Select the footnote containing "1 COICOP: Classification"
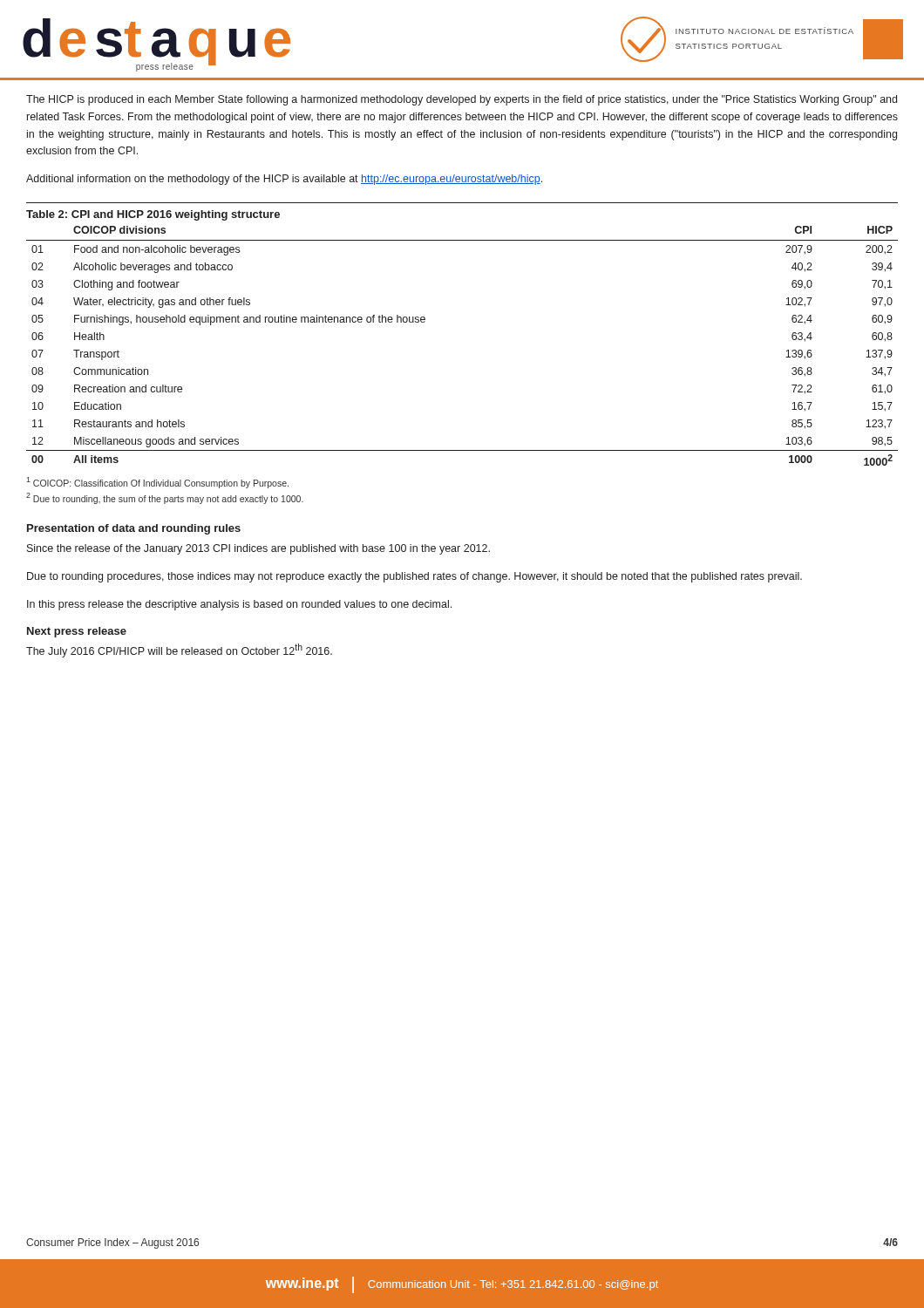 click(165, 489)
